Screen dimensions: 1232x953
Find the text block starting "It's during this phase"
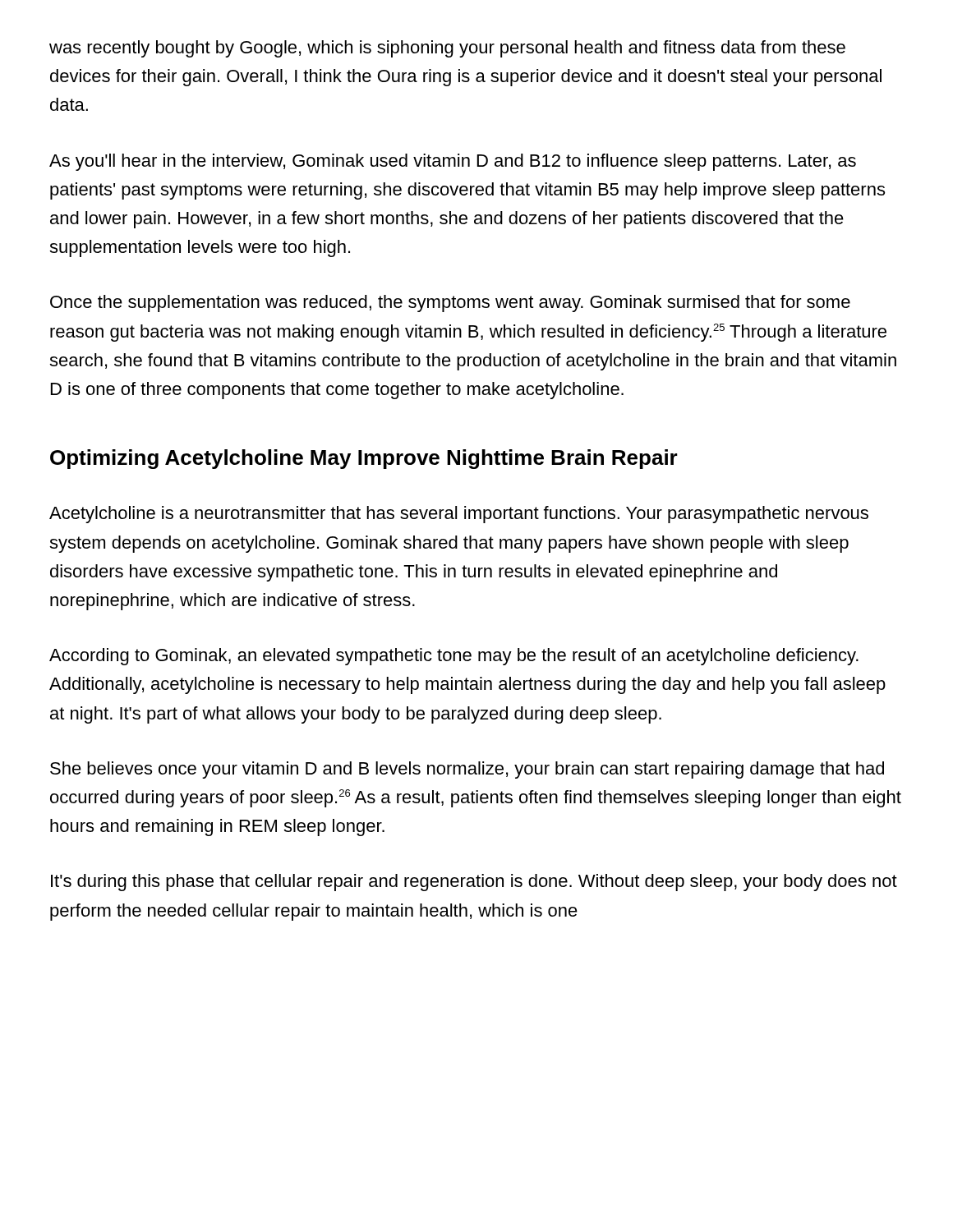point(473,896)
